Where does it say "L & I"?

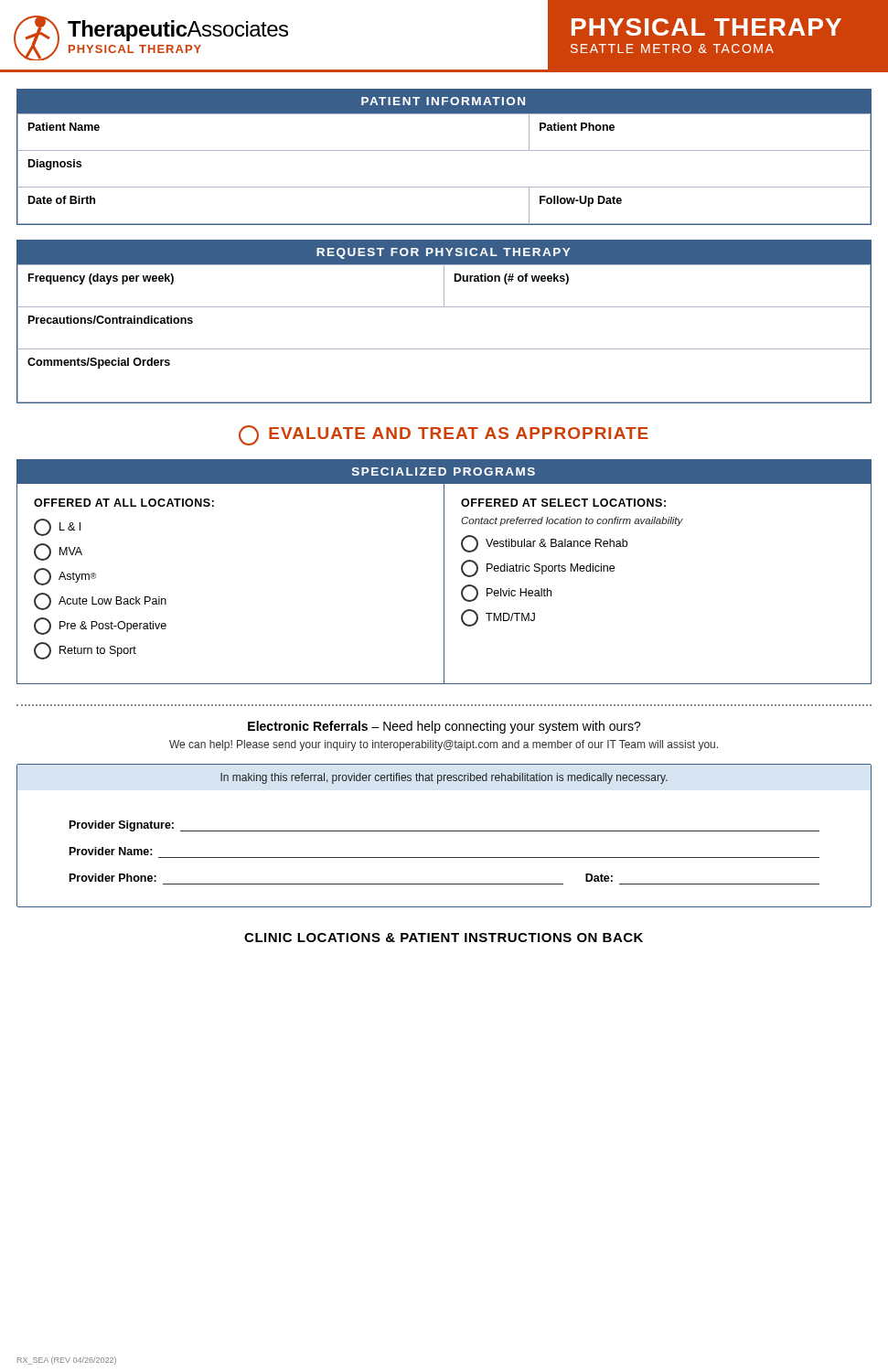click(58, 527)
